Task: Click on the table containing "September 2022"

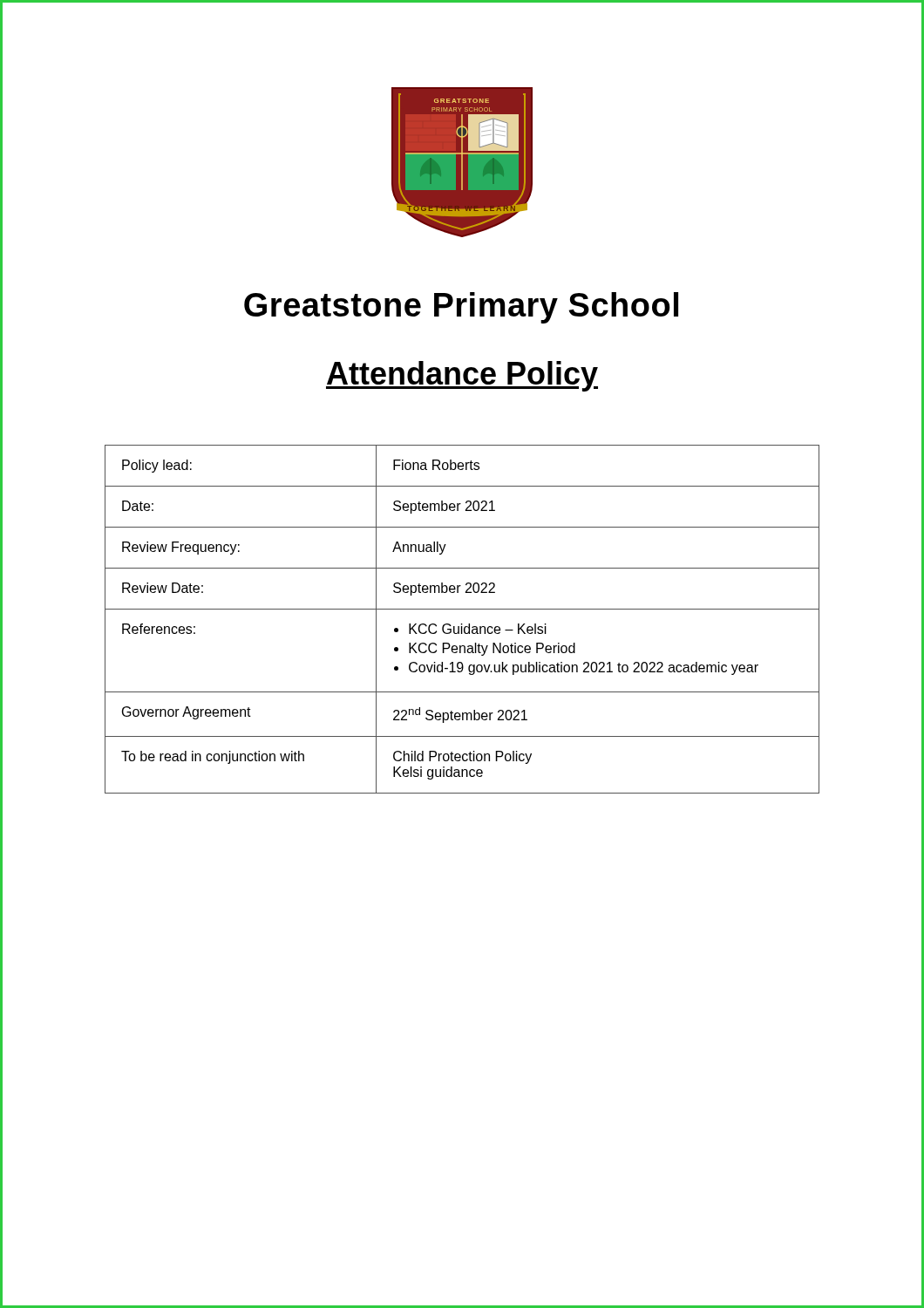Action: [462, 619]
